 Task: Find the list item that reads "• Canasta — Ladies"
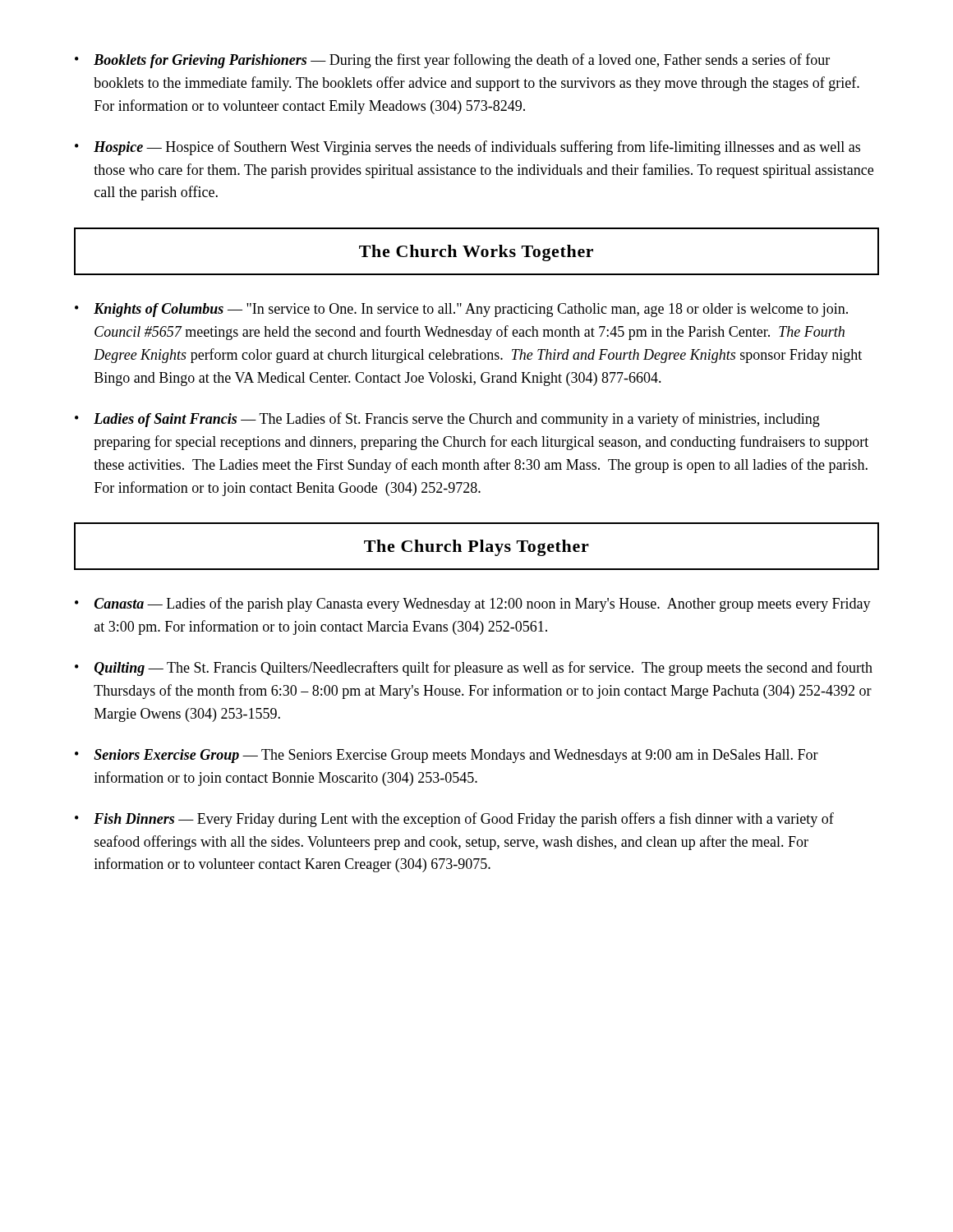[x=476, y=616]
